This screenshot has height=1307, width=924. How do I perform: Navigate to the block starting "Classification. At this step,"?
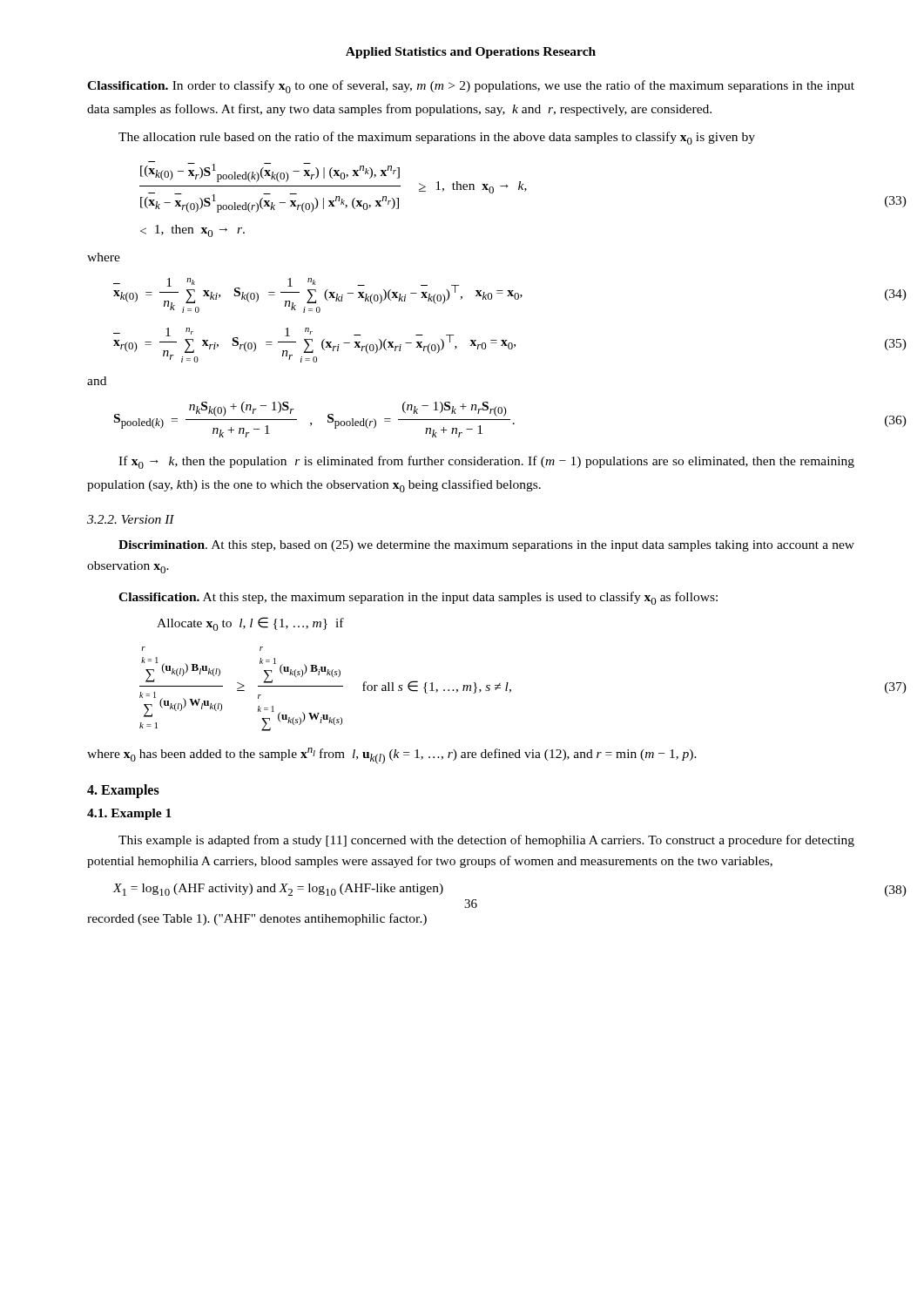pyautogui.click(x=419, y=598)
